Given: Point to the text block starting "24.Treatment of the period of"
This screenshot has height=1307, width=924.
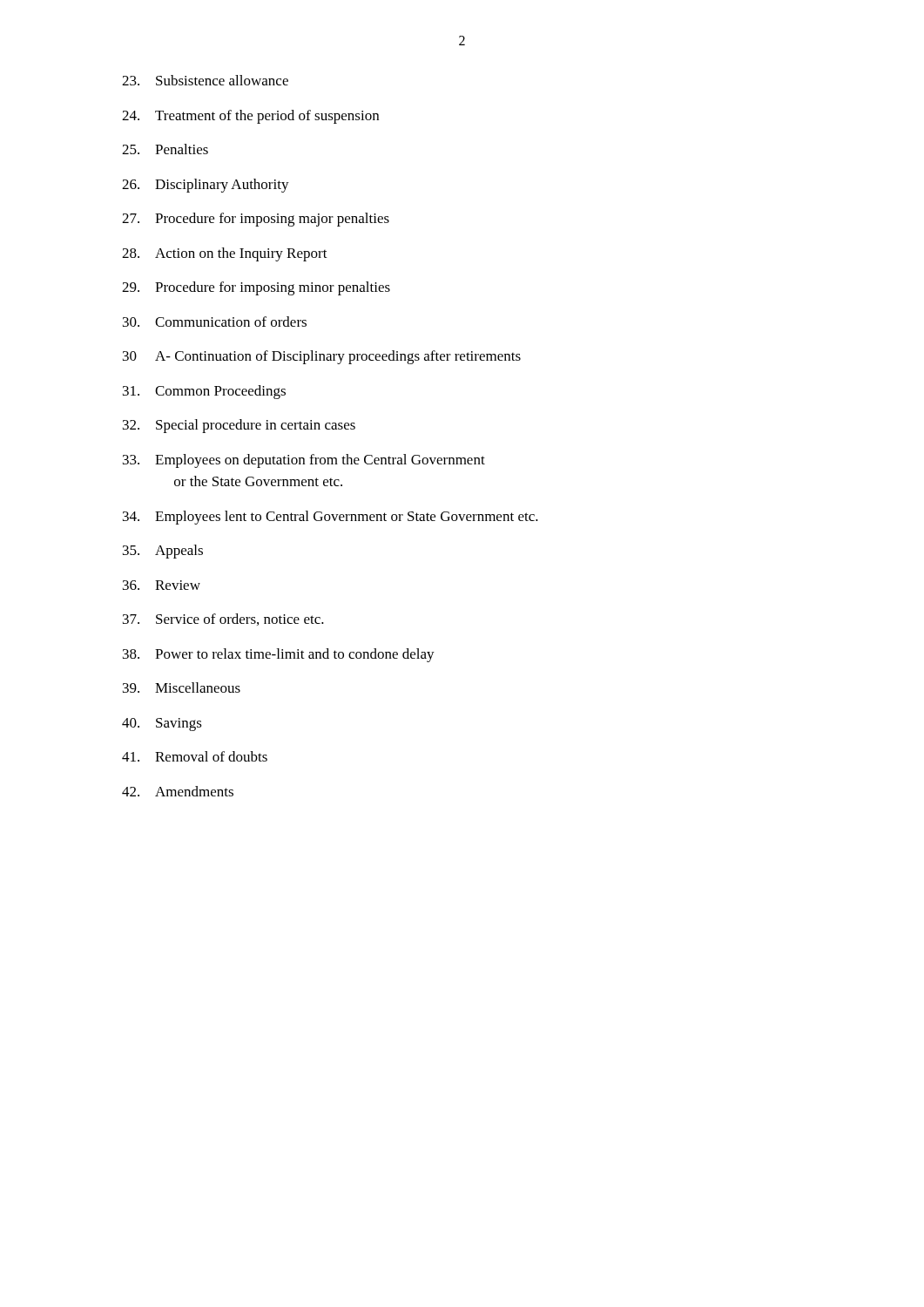Looking at the screenshot, I should coord(251,115).
